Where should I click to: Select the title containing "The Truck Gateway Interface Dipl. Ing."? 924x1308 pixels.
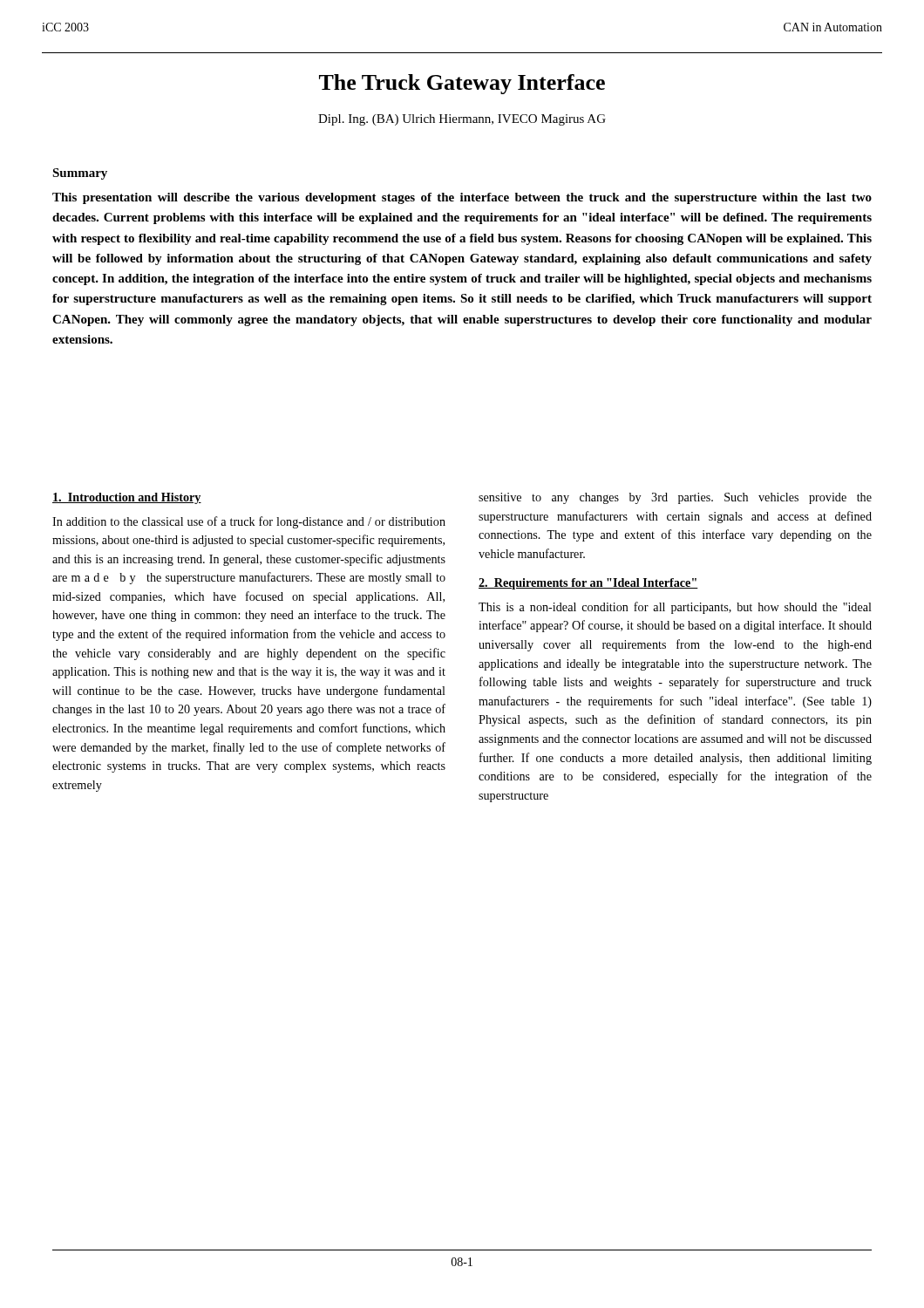pos(462,98)
